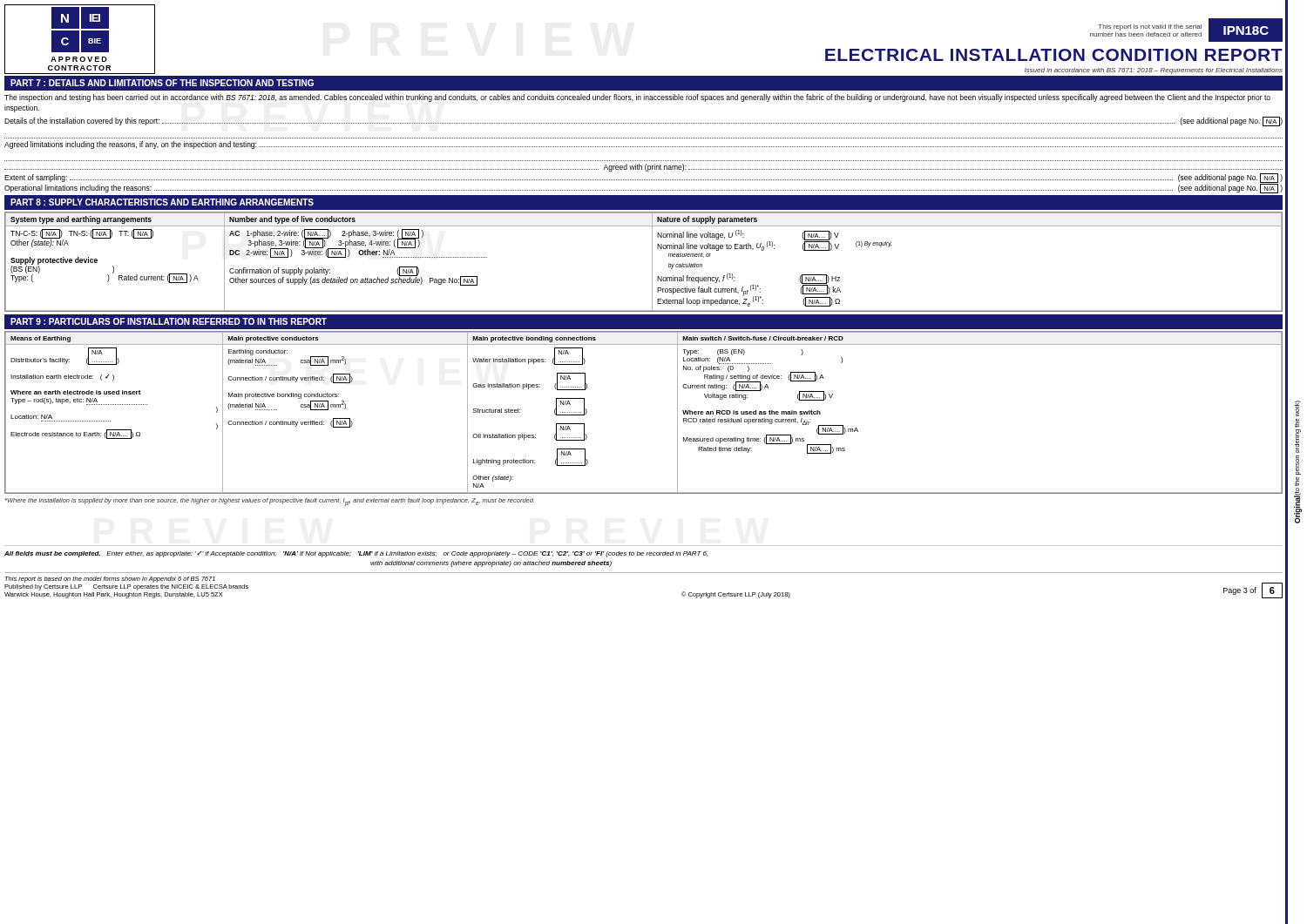Select the text block with the text "The inspection and testing has been"
Viewport: 1307px width, 924px height.
click(x=637, y=103)
